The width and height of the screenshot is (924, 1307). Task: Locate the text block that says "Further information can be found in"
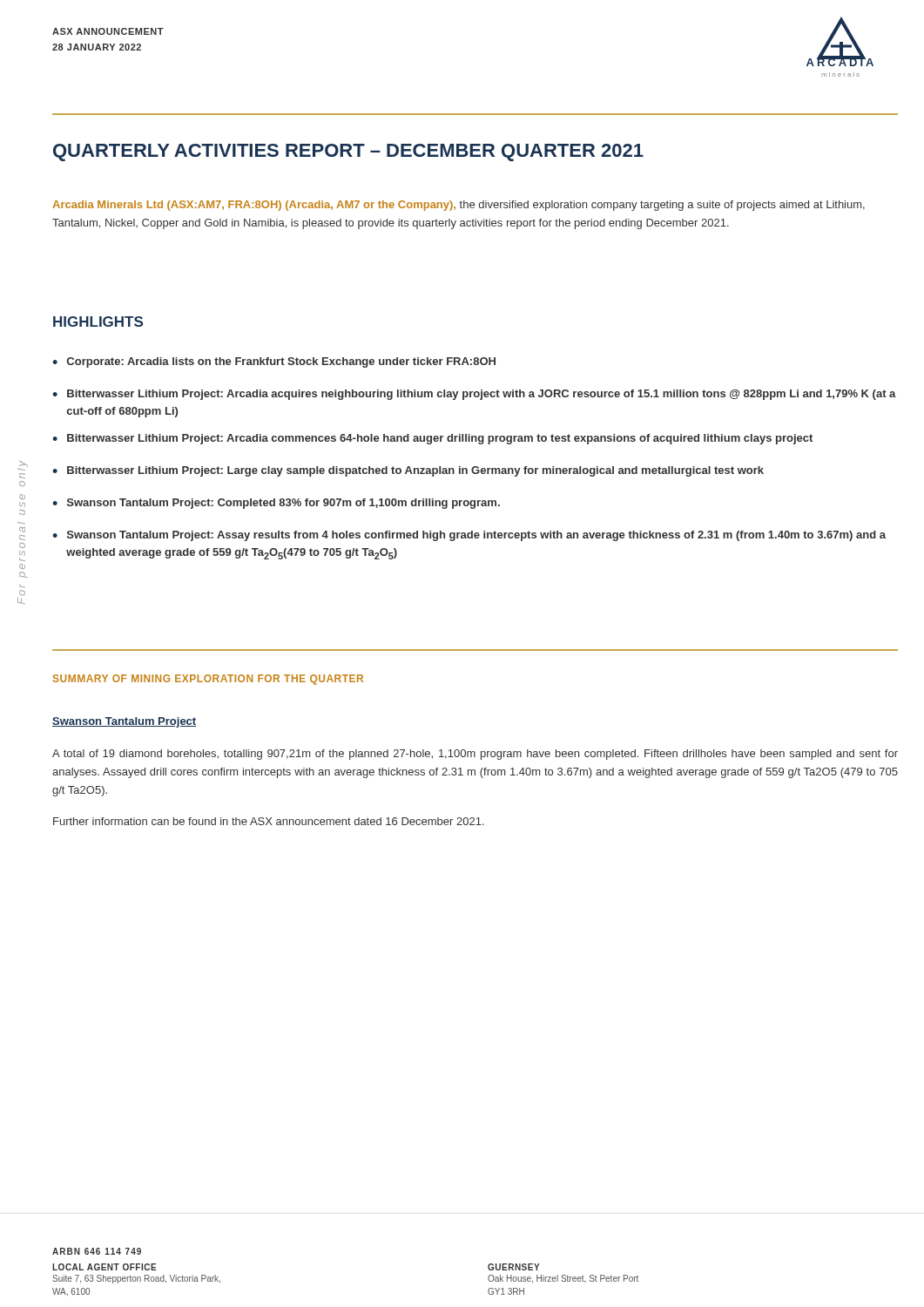pyautogui.click(x=268, y=822)
